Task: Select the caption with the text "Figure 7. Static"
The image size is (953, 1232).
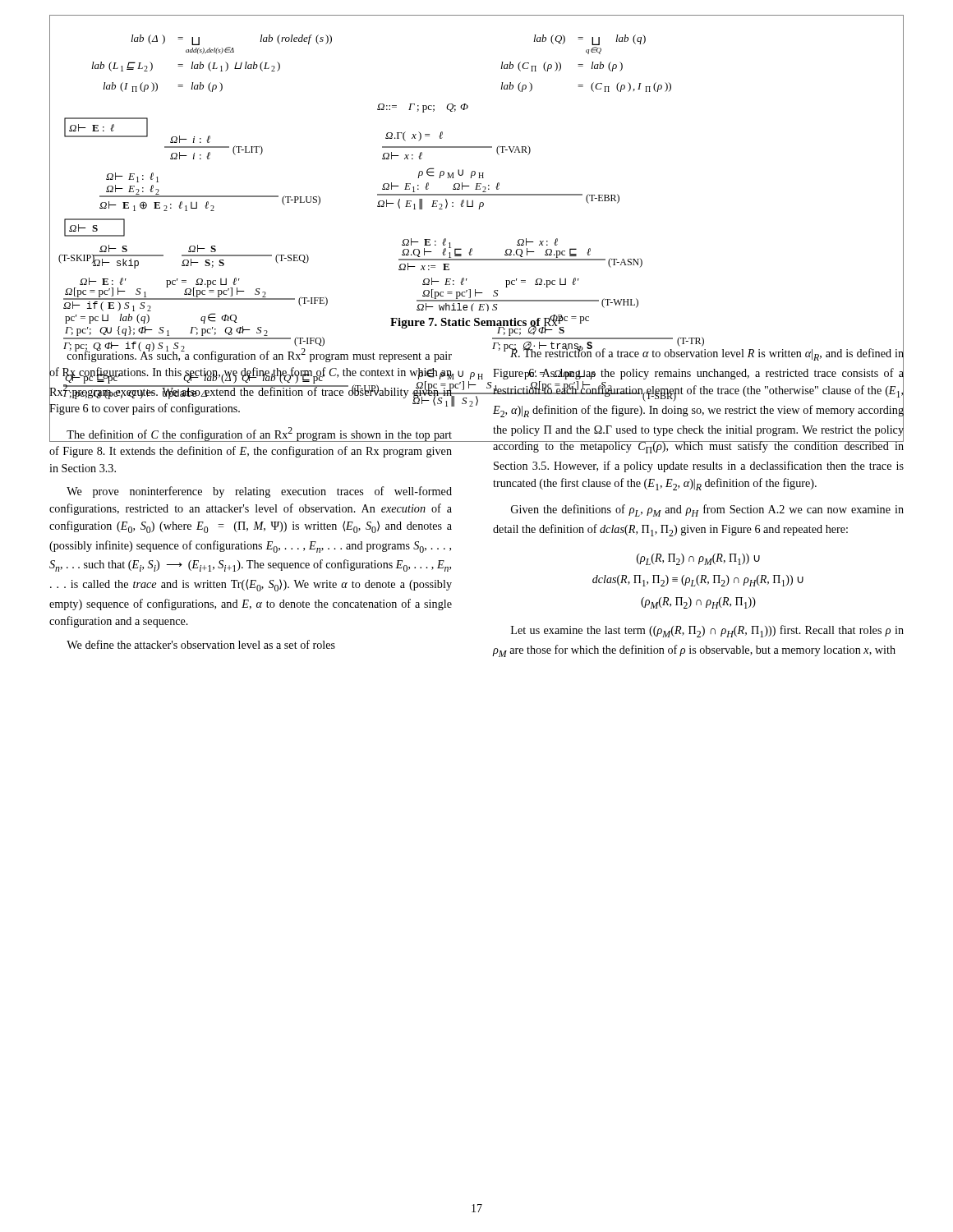Action: pos(476,320)
